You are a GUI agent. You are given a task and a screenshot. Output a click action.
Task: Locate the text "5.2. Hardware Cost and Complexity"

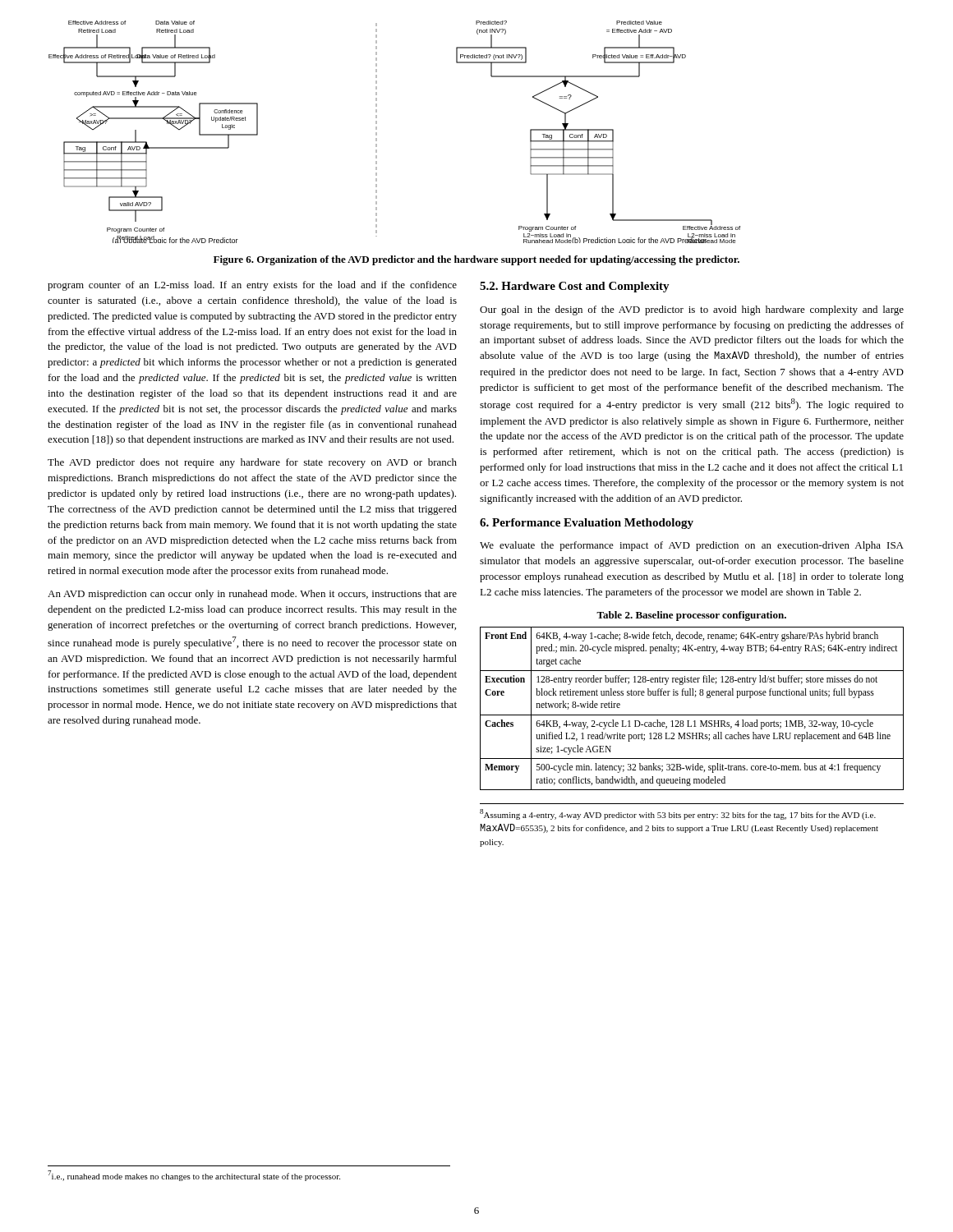click(x=574, y=286)
